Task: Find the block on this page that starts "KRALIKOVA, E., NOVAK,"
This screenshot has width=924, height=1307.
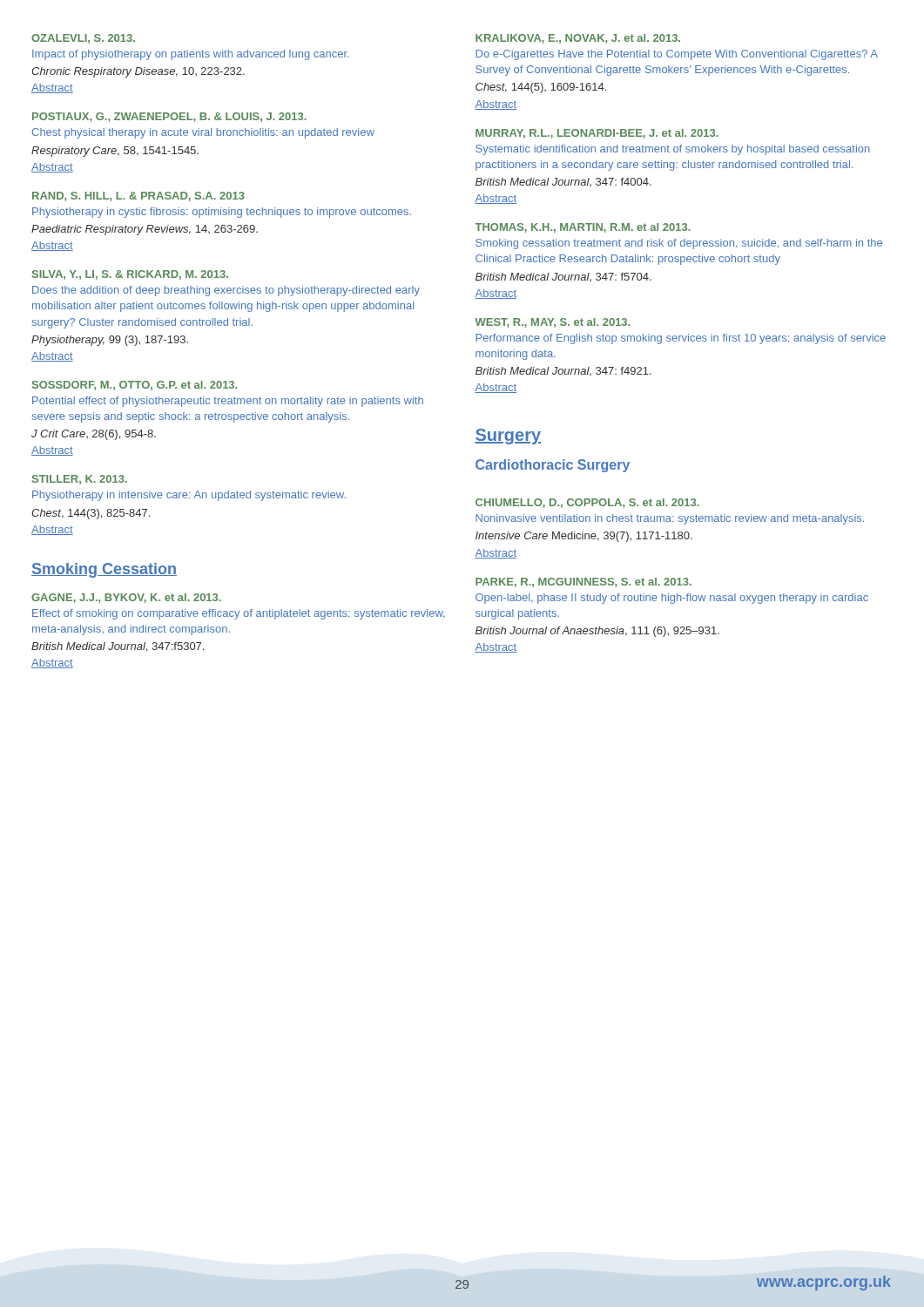Action: coord(684,71)
